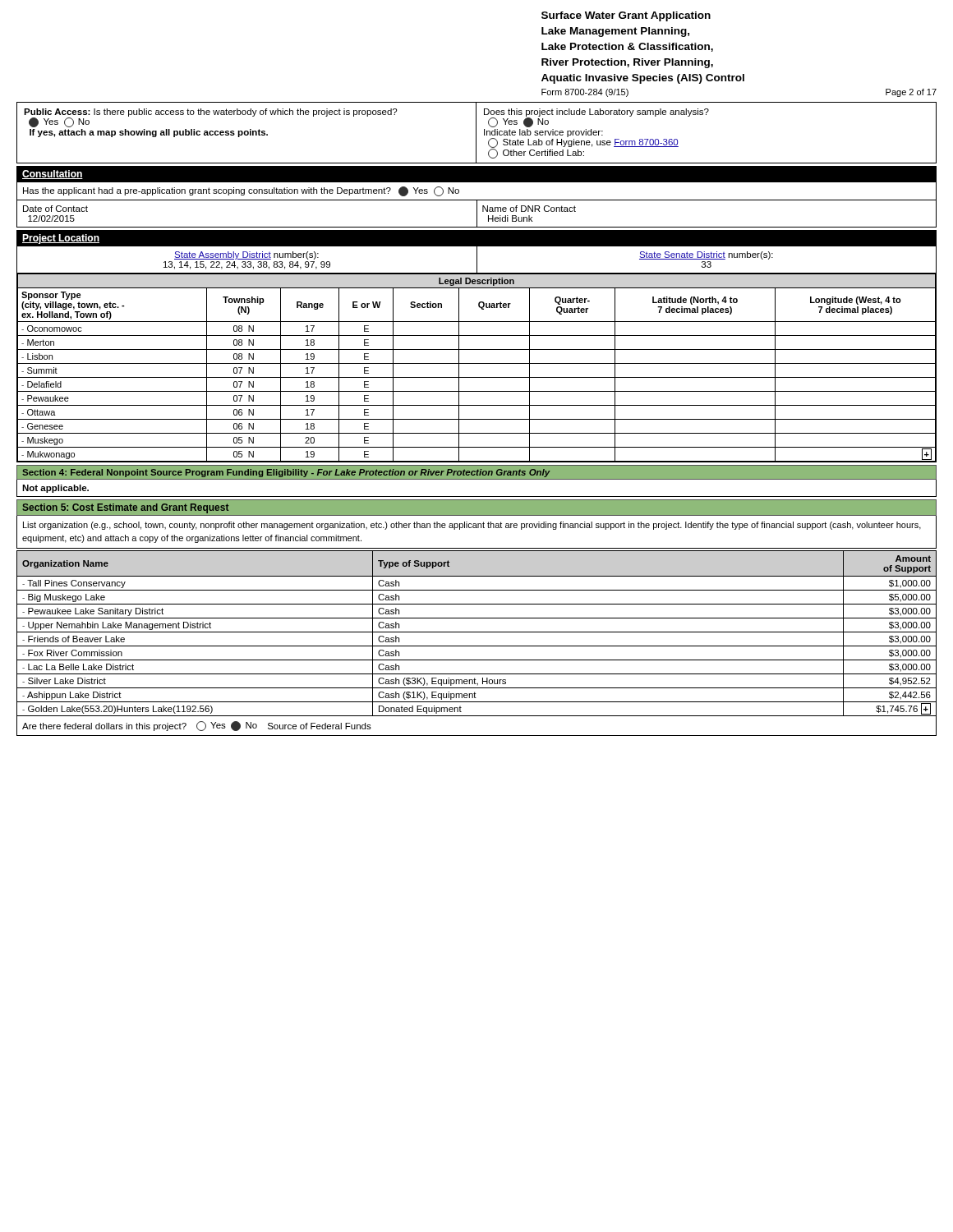Image resolution: width=953 pixels, height=1232 pixels.
Task: Locate the section header that says "Section 4: Federal Nonpoint Source Program Funding Eligibility"
Action: point(286,473)
